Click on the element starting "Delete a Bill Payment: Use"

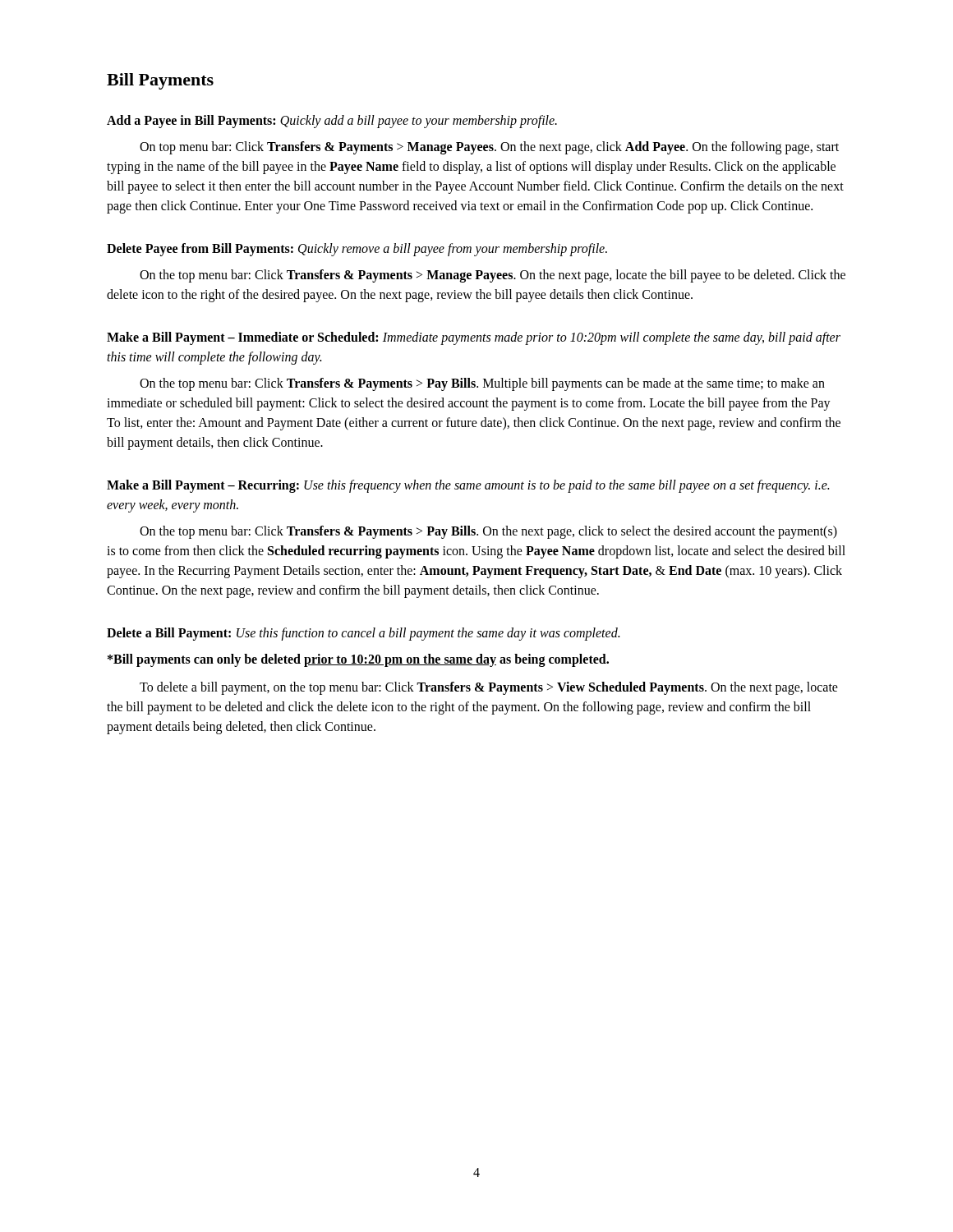click(364, 633)
